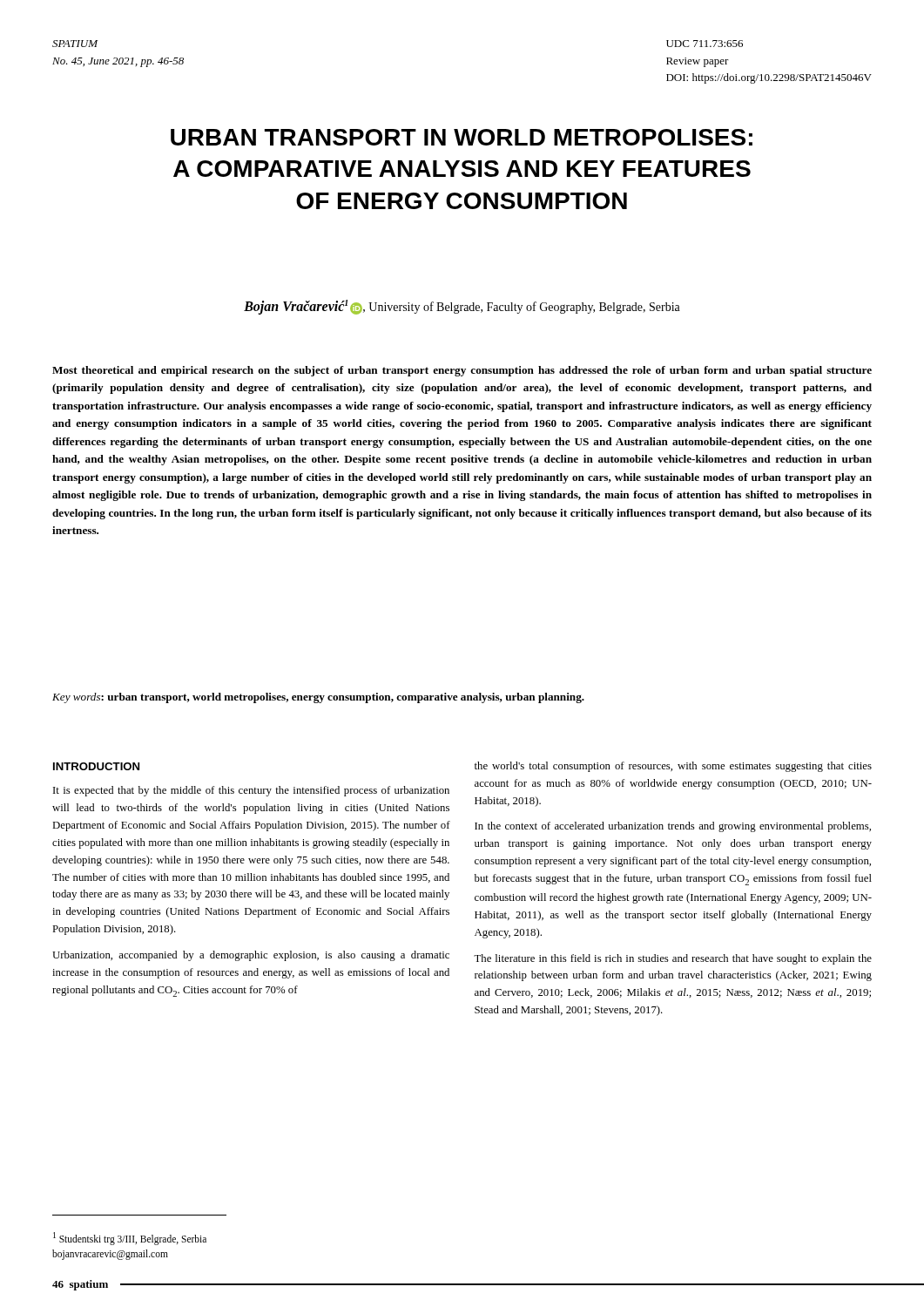Screen dimensions: 1307x924
Task: Select the text block with the text "Most theoretical and empirical research on the"
Action: pyautogui.click(x=462, y=450)
